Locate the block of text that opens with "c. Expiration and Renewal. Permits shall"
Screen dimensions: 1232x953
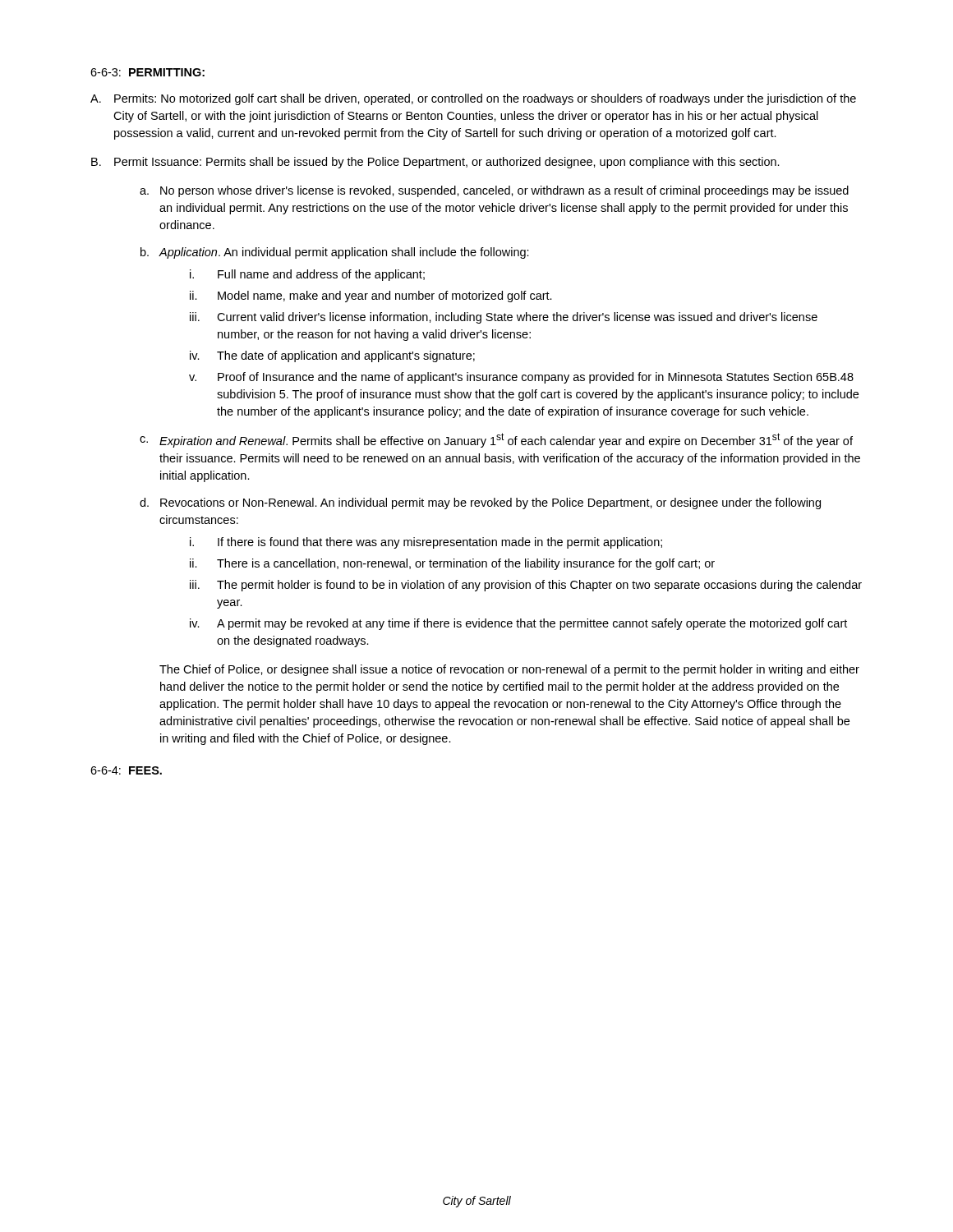[501, 458]
